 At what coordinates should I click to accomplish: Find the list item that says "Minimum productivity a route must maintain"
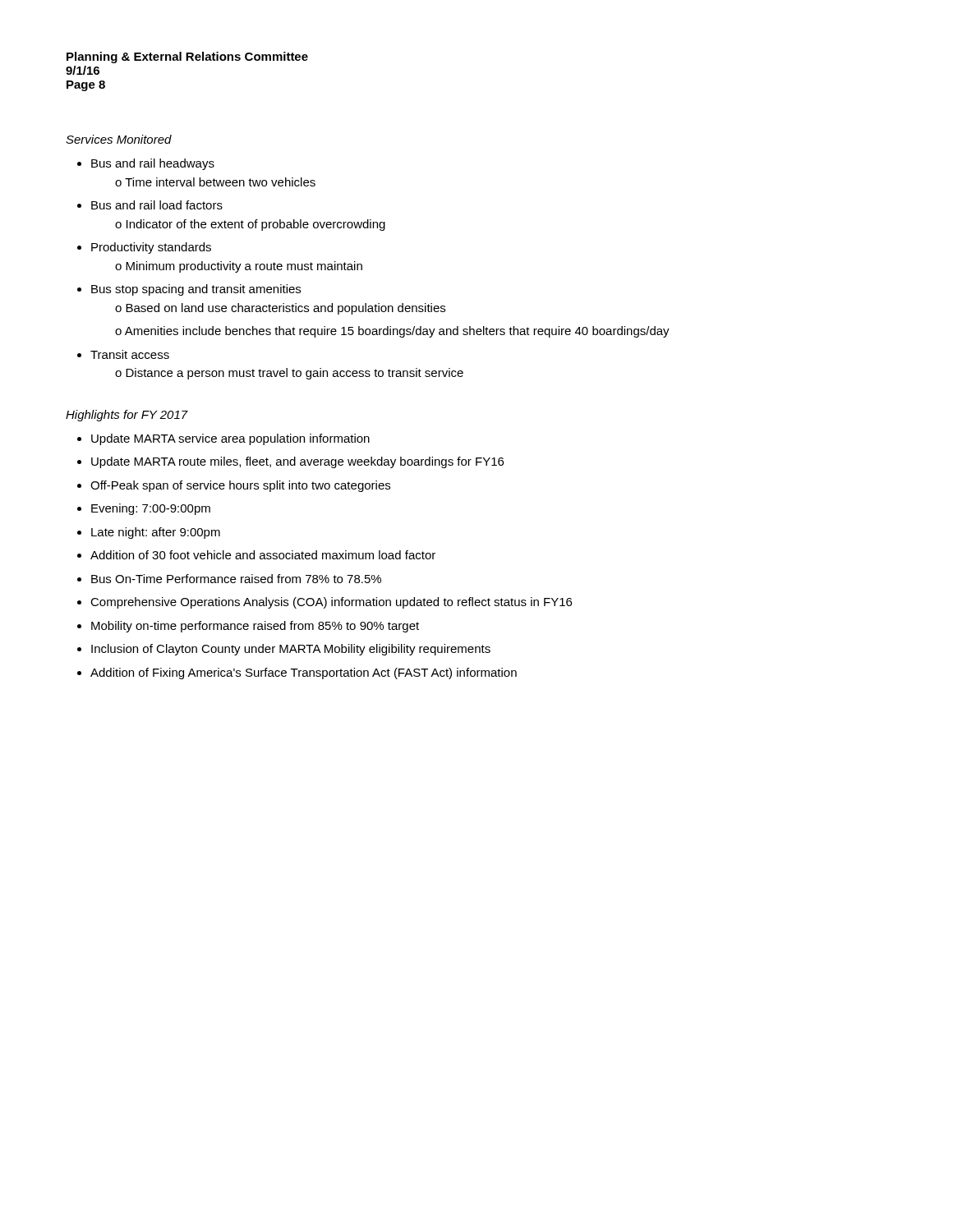tap(244, 265)
